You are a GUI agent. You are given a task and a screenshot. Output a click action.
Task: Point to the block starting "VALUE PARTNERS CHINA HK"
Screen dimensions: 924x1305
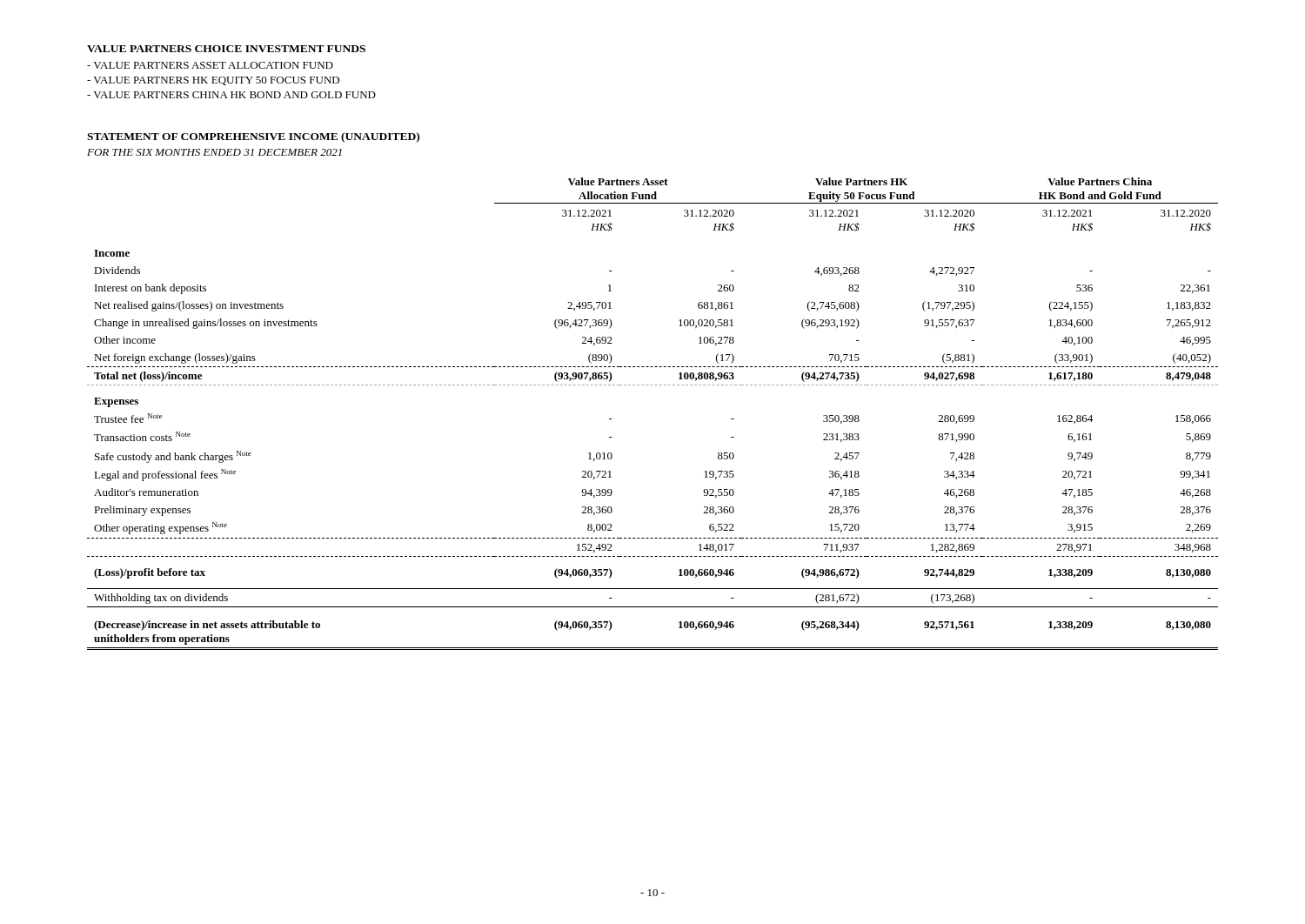tap(231, 94)
